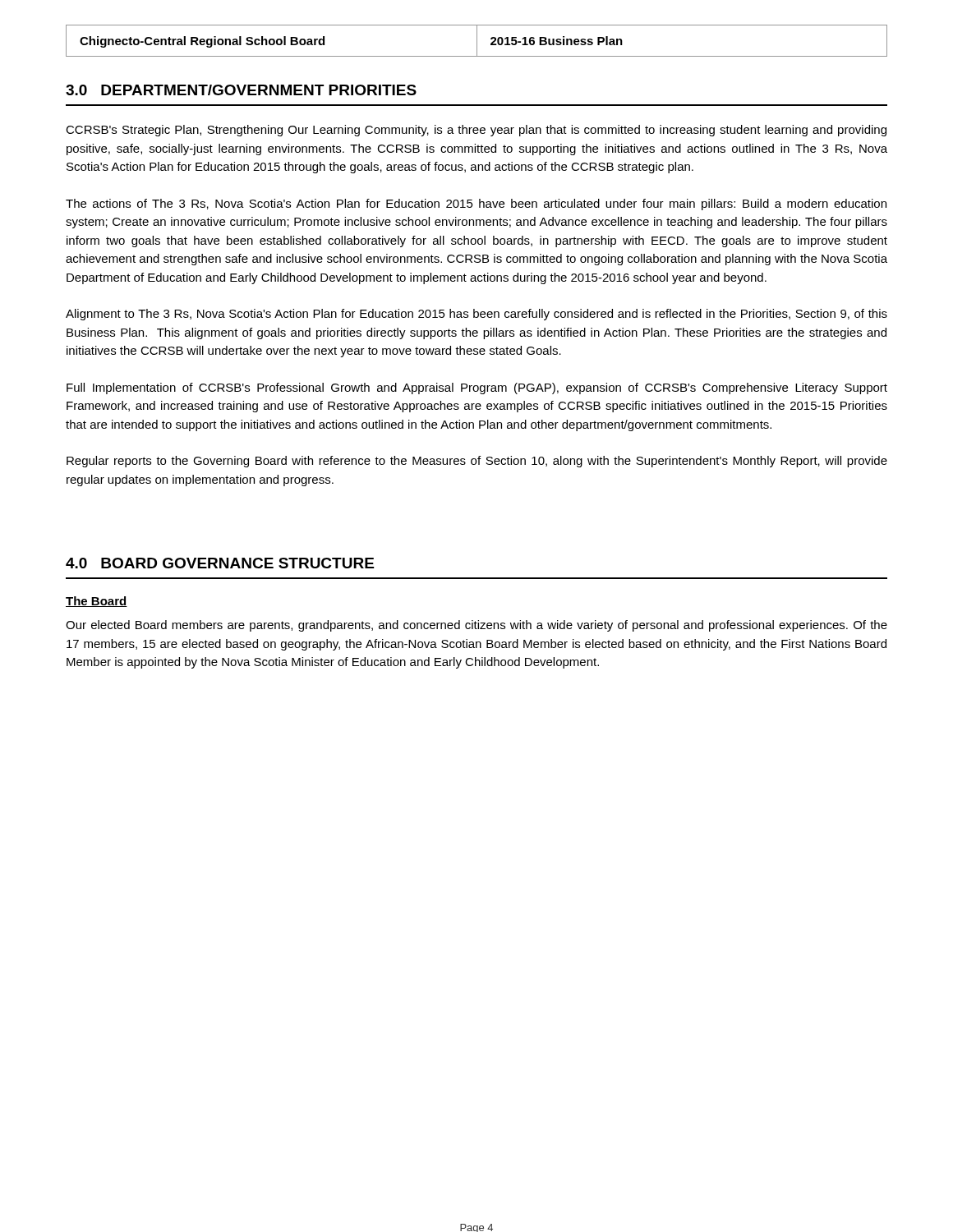Locate the passage starting "Alignment to The 3"

click(x=476, y=332)
